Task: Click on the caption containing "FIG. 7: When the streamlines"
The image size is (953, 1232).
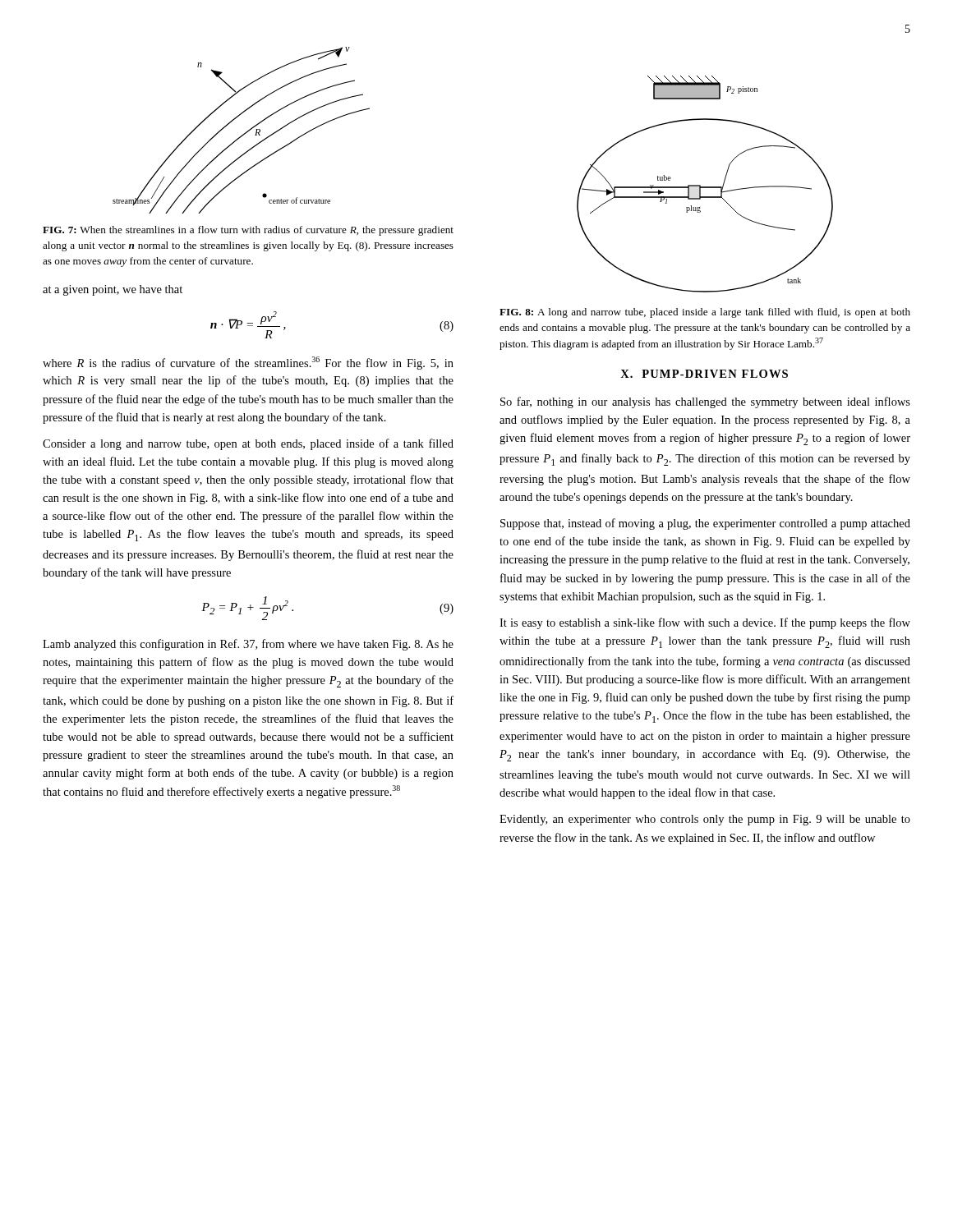Action: point(248,245)
